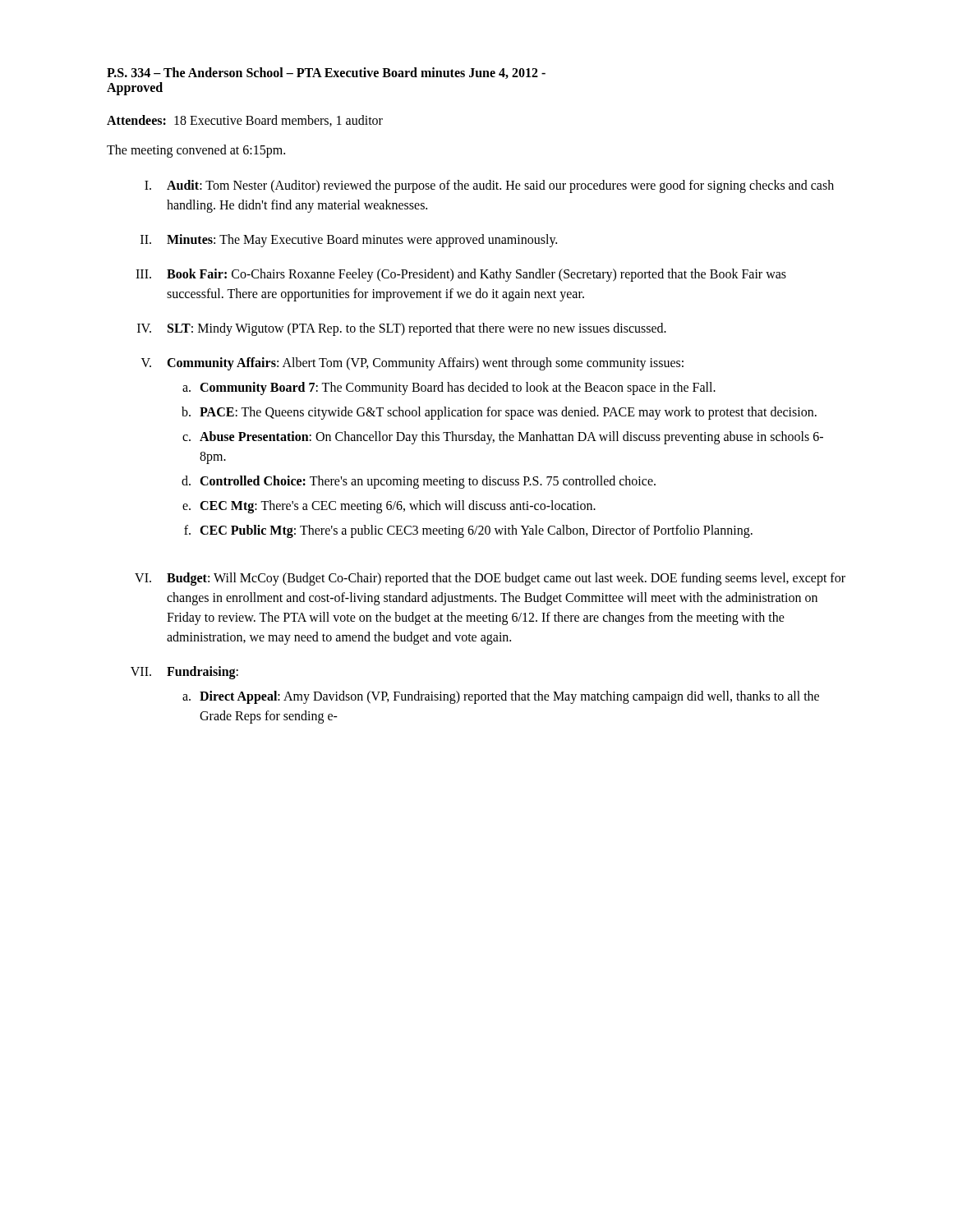Point to the region starting "Attendees: 18 Executive"
Screen dimensions: 1232x953
pos(245,120)
